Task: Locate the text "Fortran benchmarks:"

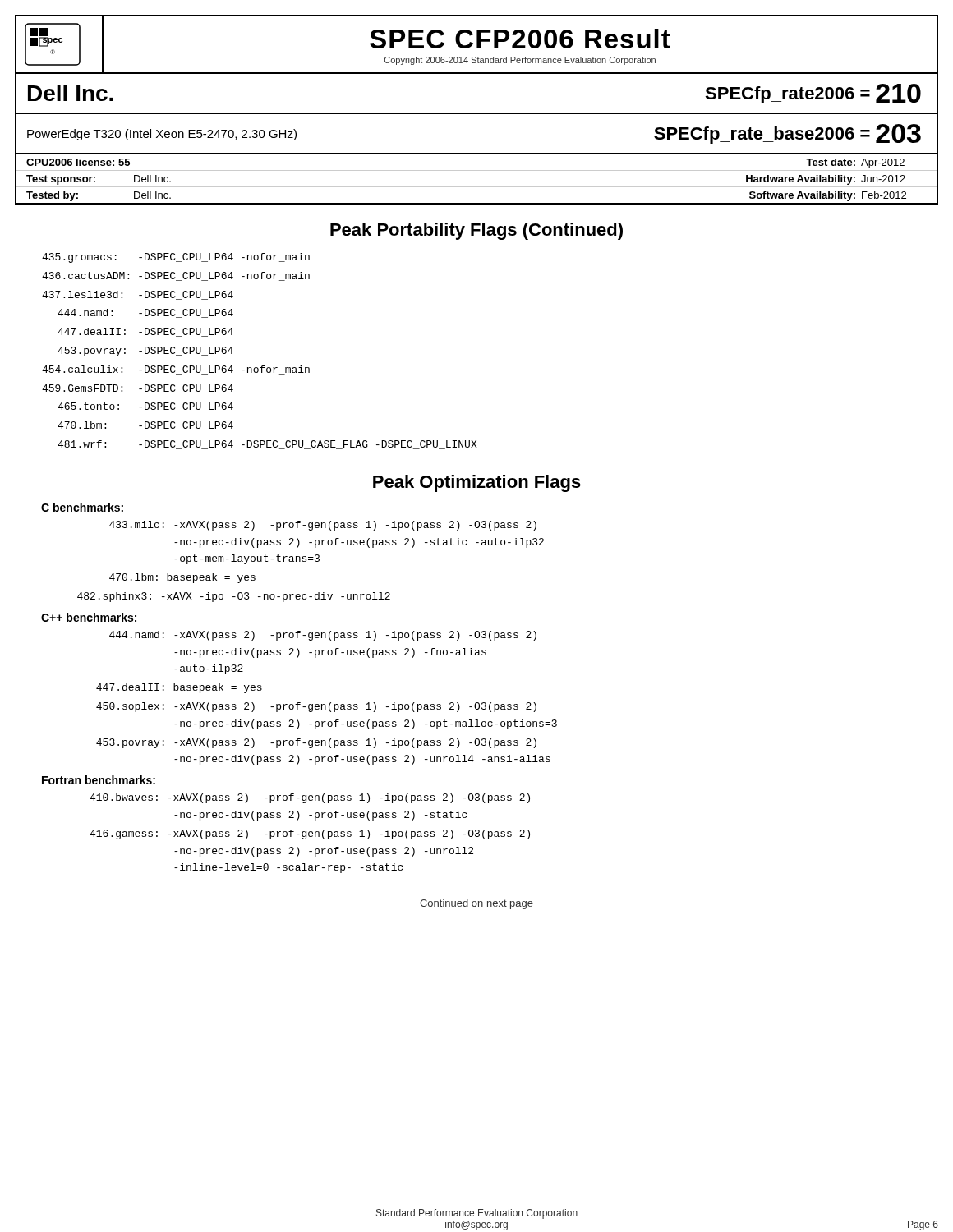Action: [x=99, y=780]
